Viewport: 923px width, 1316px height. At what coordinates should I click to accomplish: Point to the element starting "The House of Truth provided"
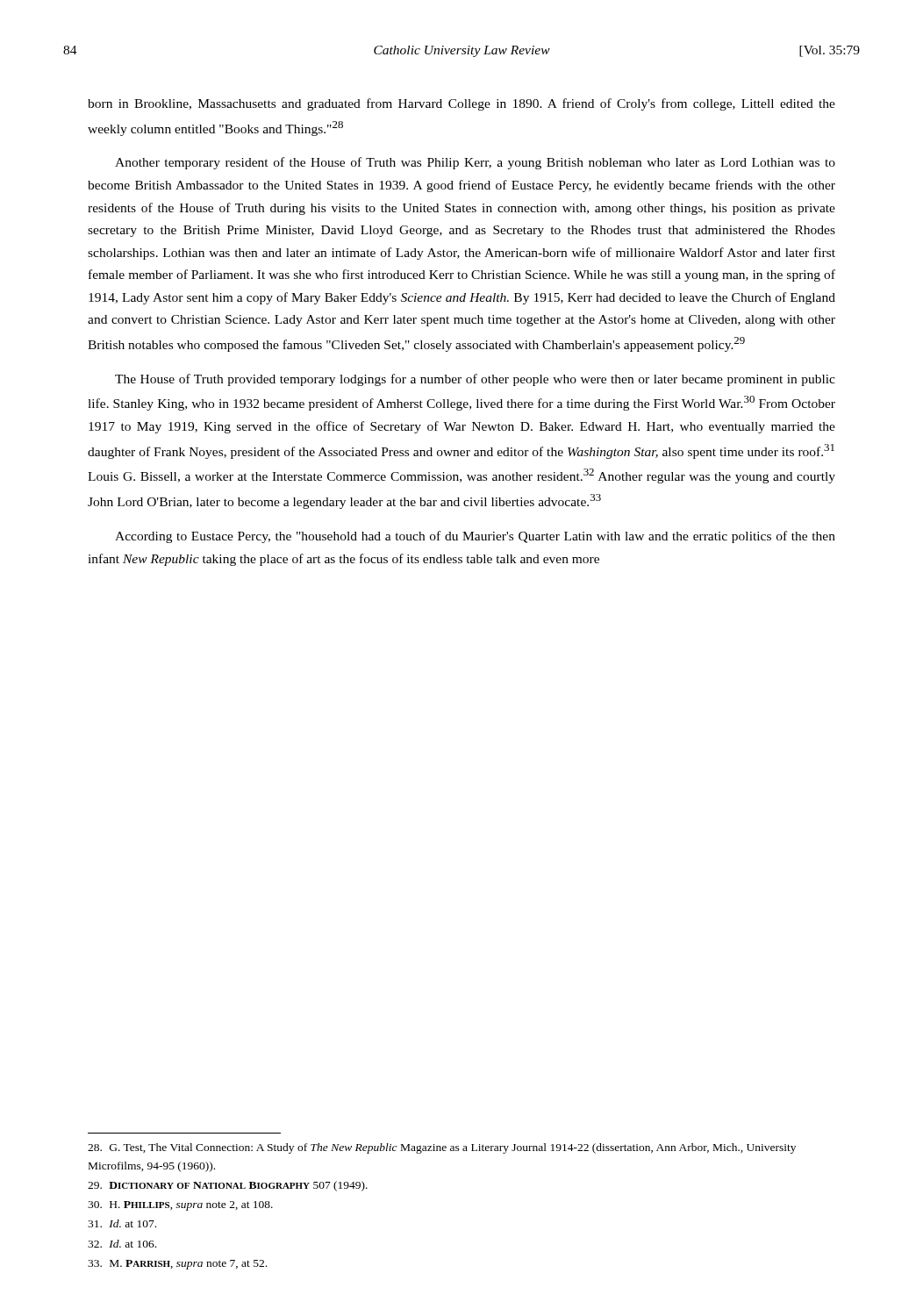pyautogui.click(x=462, y=440)
